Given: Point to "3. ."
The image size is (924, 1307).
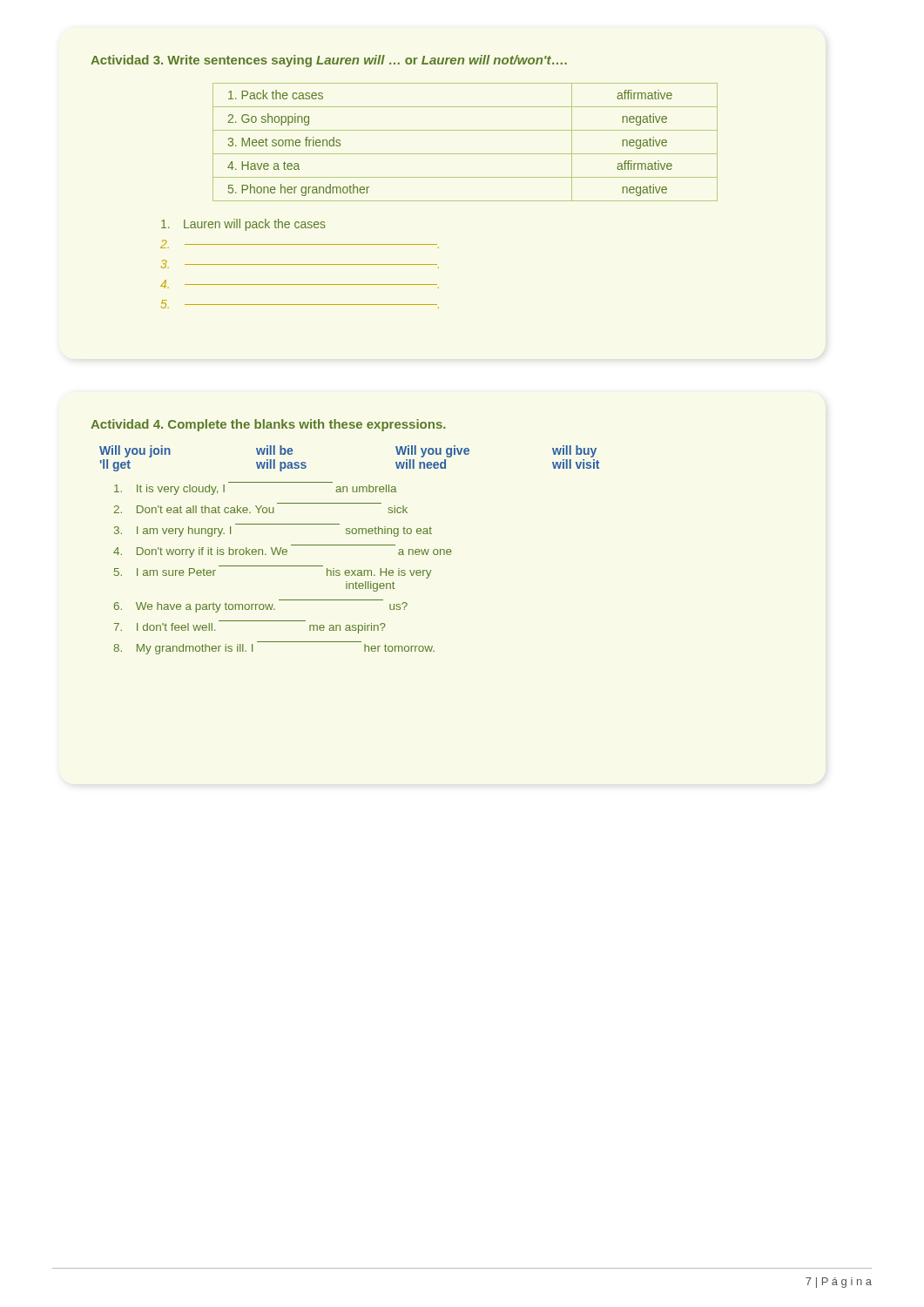Looking at the screenshot, I should 300,264.
